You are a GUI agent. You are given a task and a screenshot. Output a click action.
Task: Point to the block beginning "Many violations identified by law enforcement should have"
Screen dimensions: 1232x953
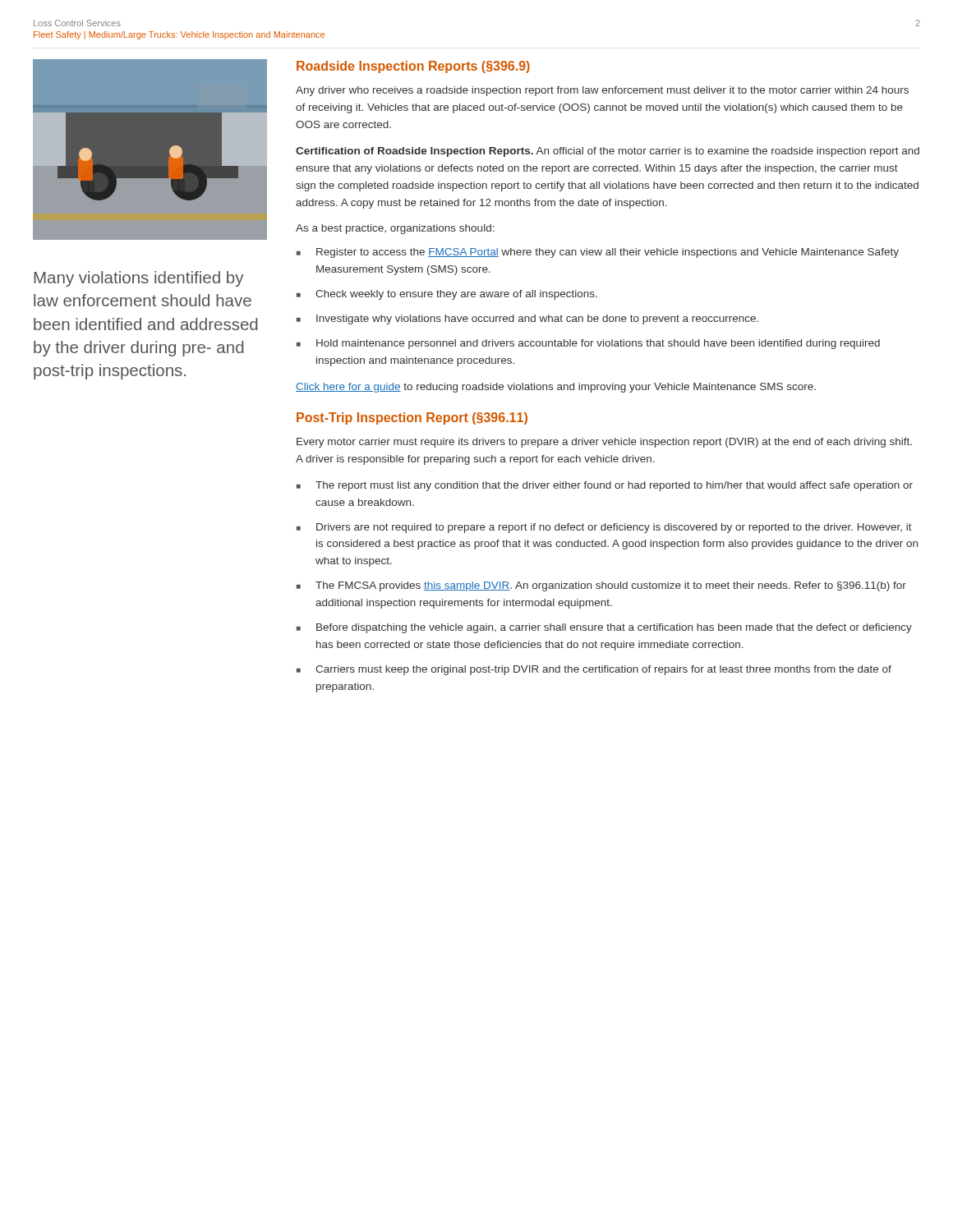(x=146, y=324)
